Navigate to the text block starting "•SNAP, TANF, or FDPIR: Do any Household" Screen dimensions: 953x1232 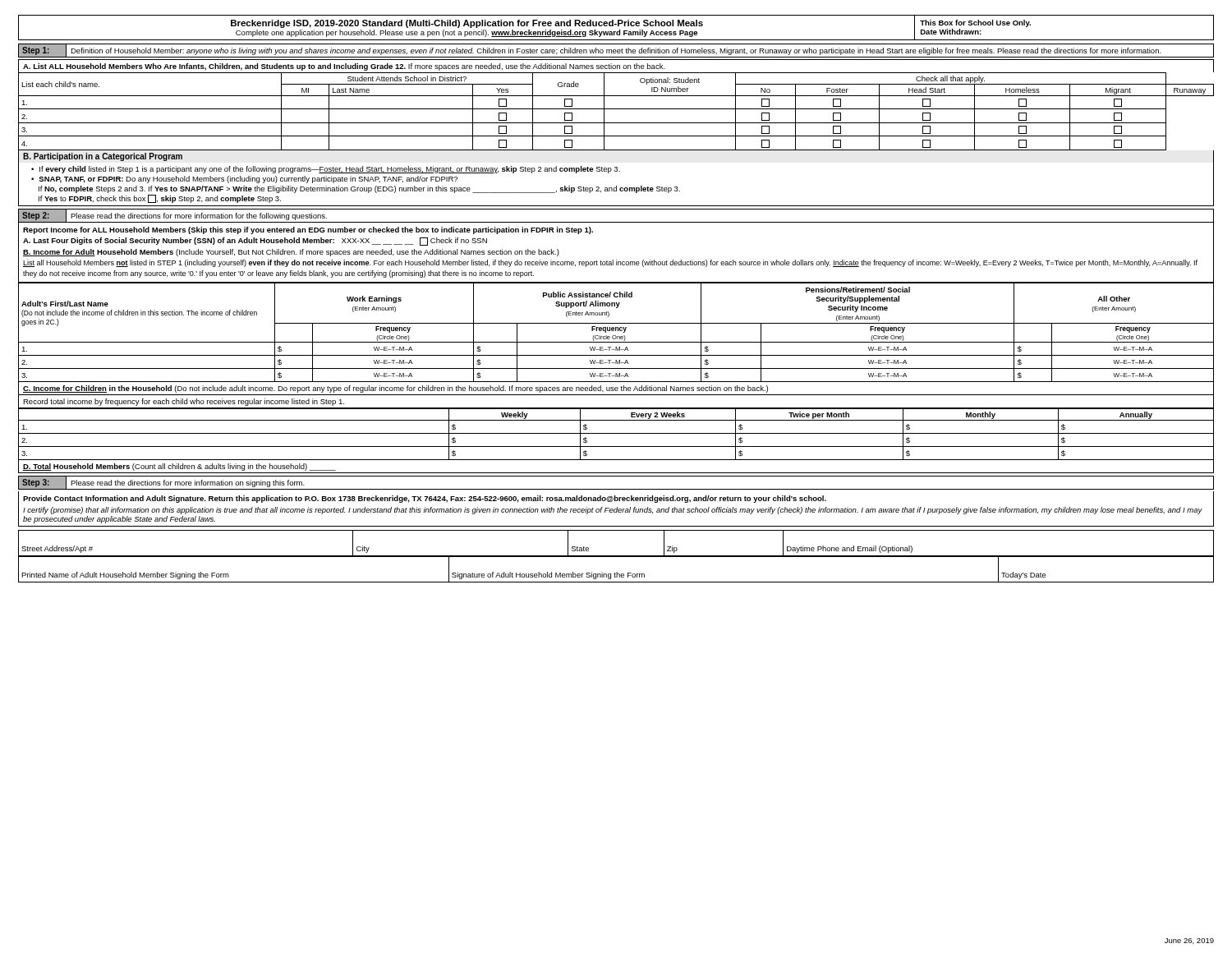coord(245,179)
